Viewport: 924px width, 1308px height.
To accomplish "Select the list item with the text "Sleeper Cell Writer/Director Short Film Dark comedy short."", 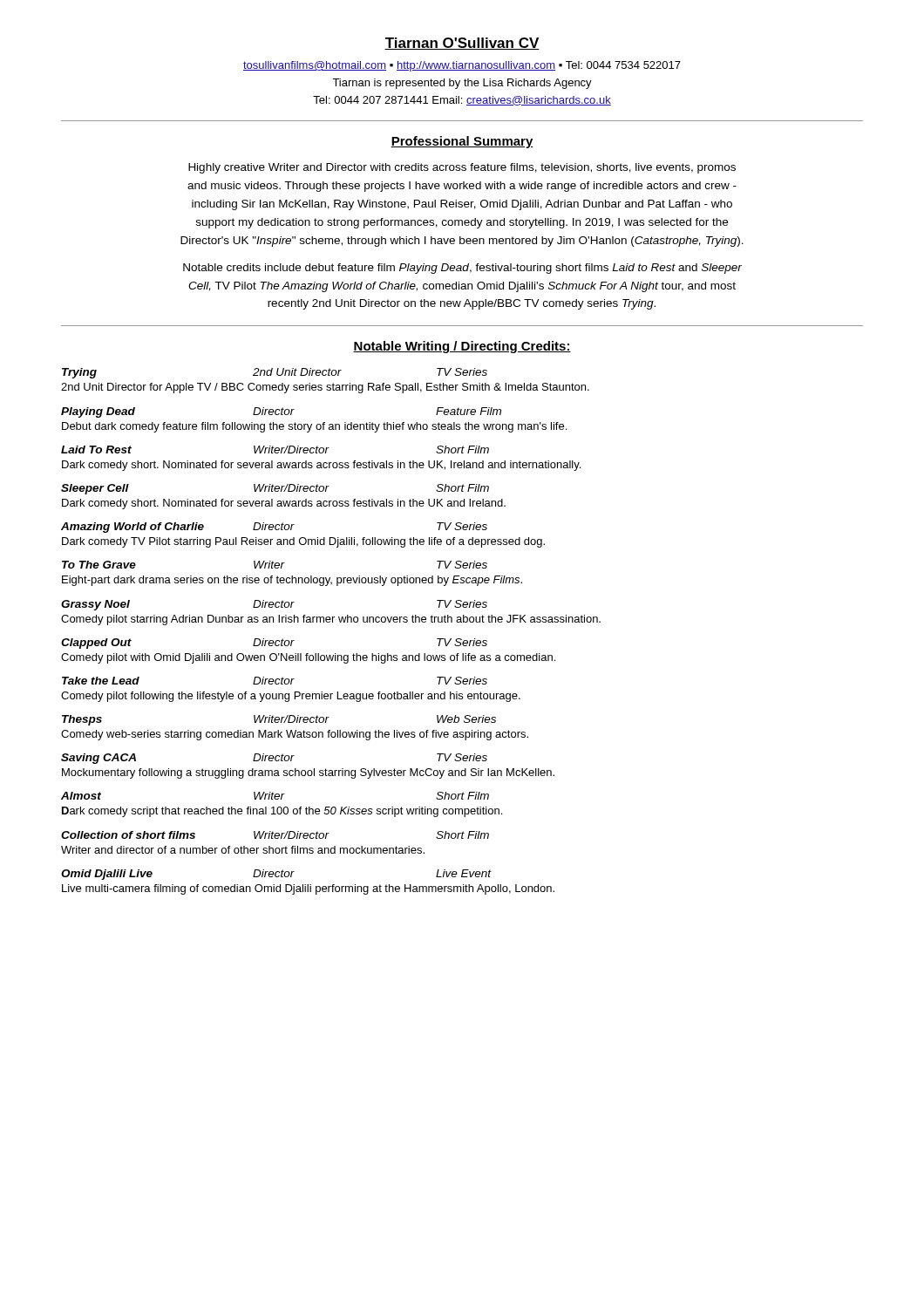I will [462, 496].
